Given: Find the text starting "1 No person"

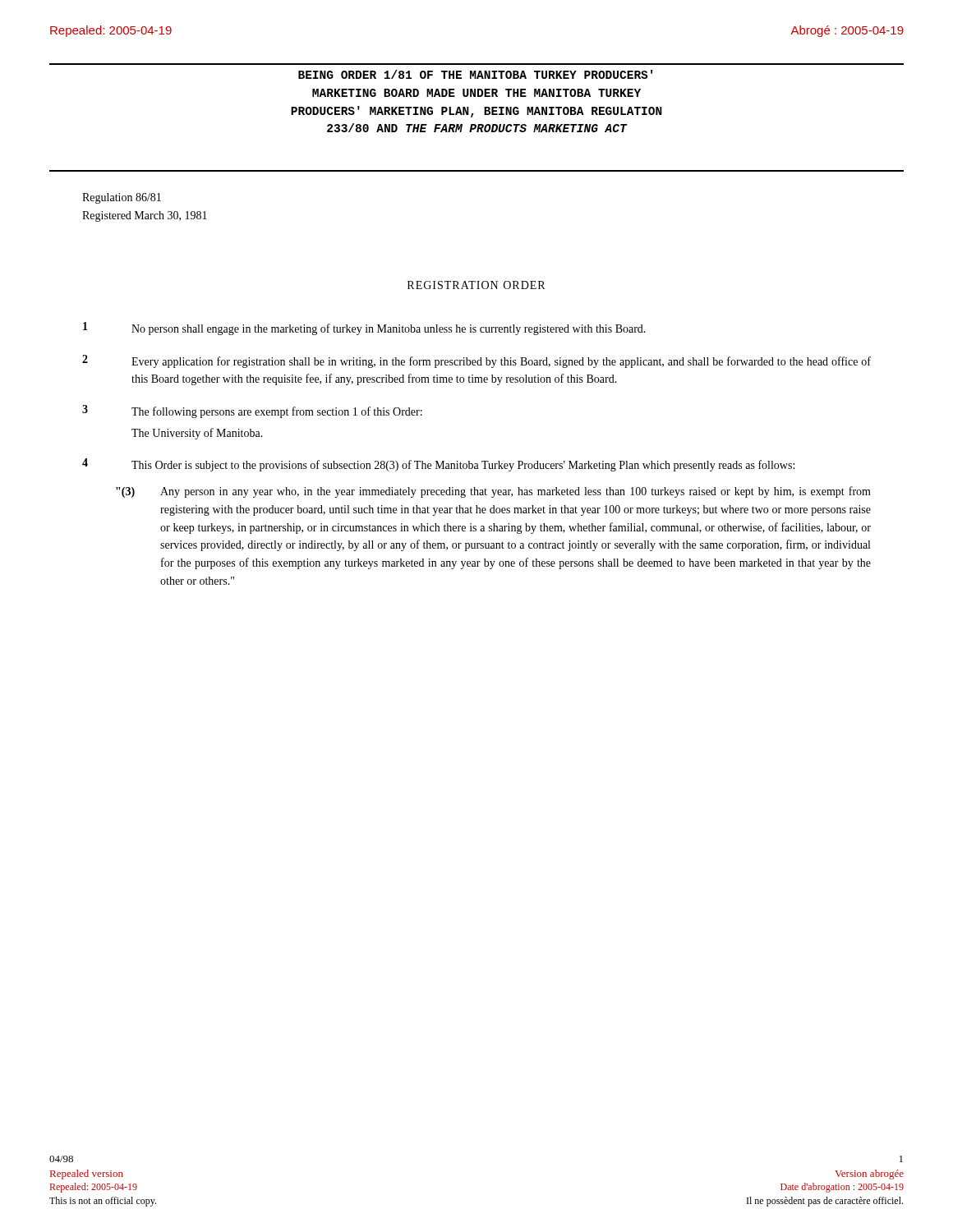Looking at the screenshot, I should (x=364, y=329).
